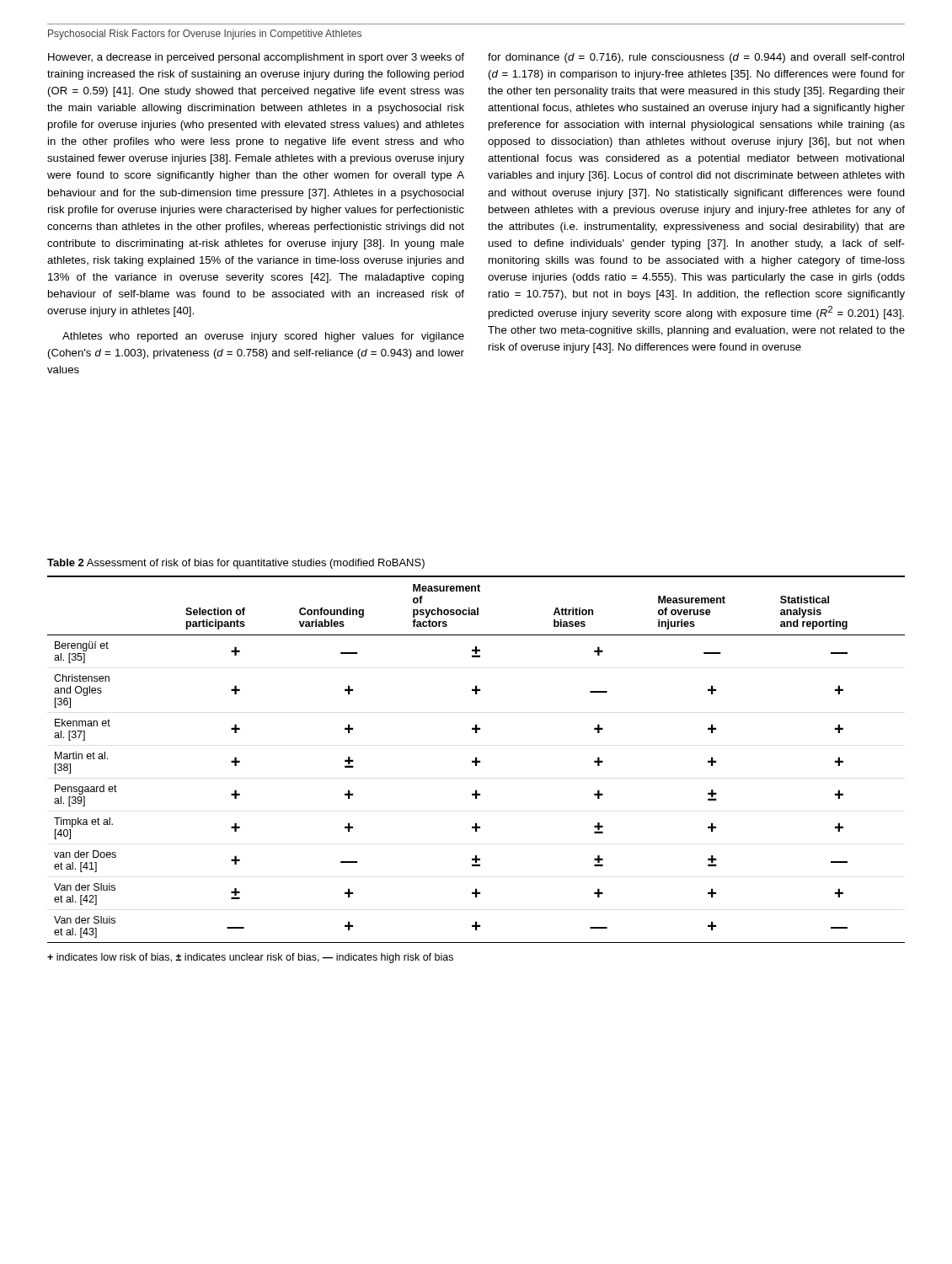Navigate to the element starting "Table 2 Assessment of risk of bias"
952x1264 pixels.
point(236,562)
